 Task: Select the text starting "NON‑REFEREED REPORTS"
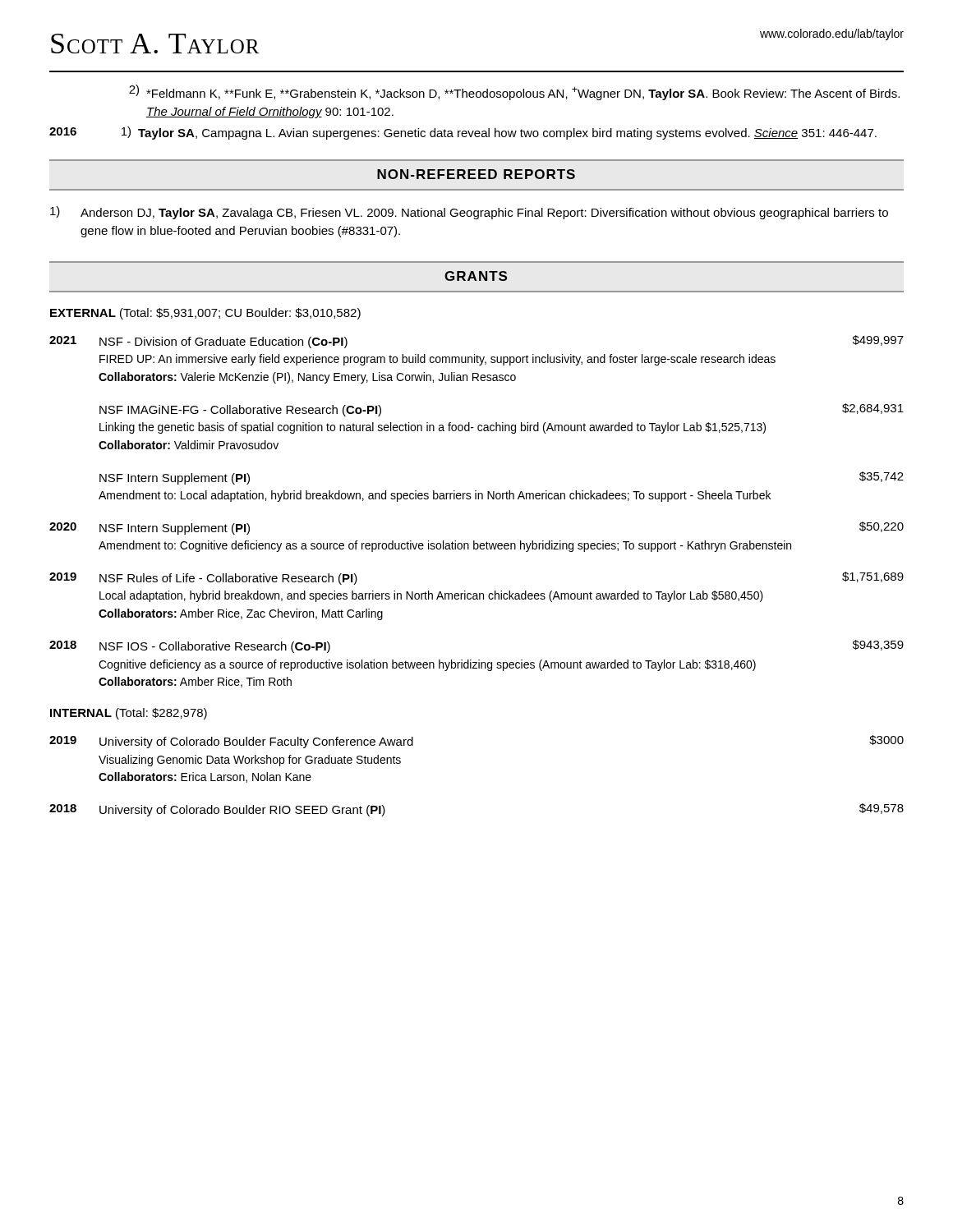coord(476,175)
